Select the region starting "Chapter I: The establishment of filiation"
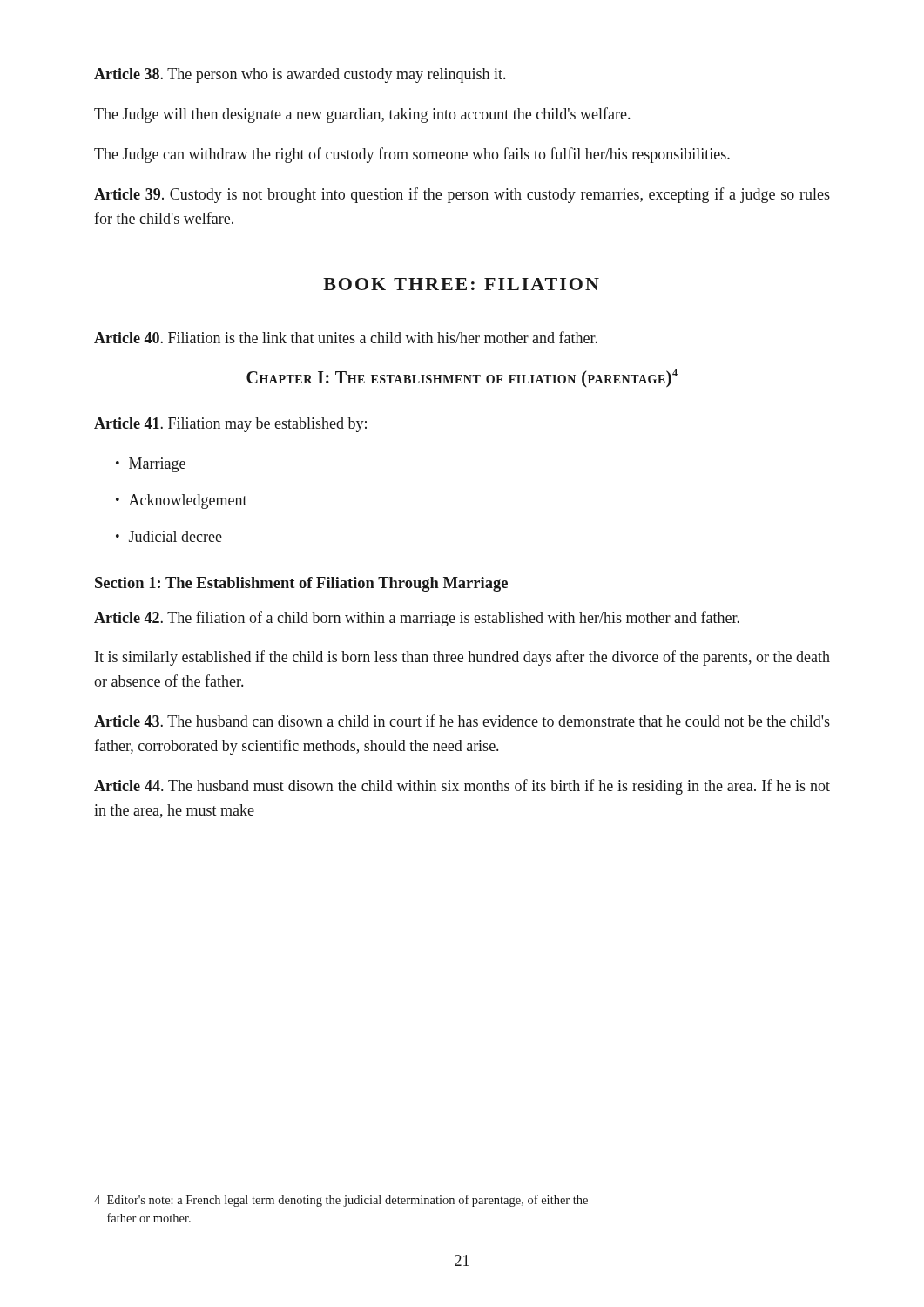 [x=462, y=377]
